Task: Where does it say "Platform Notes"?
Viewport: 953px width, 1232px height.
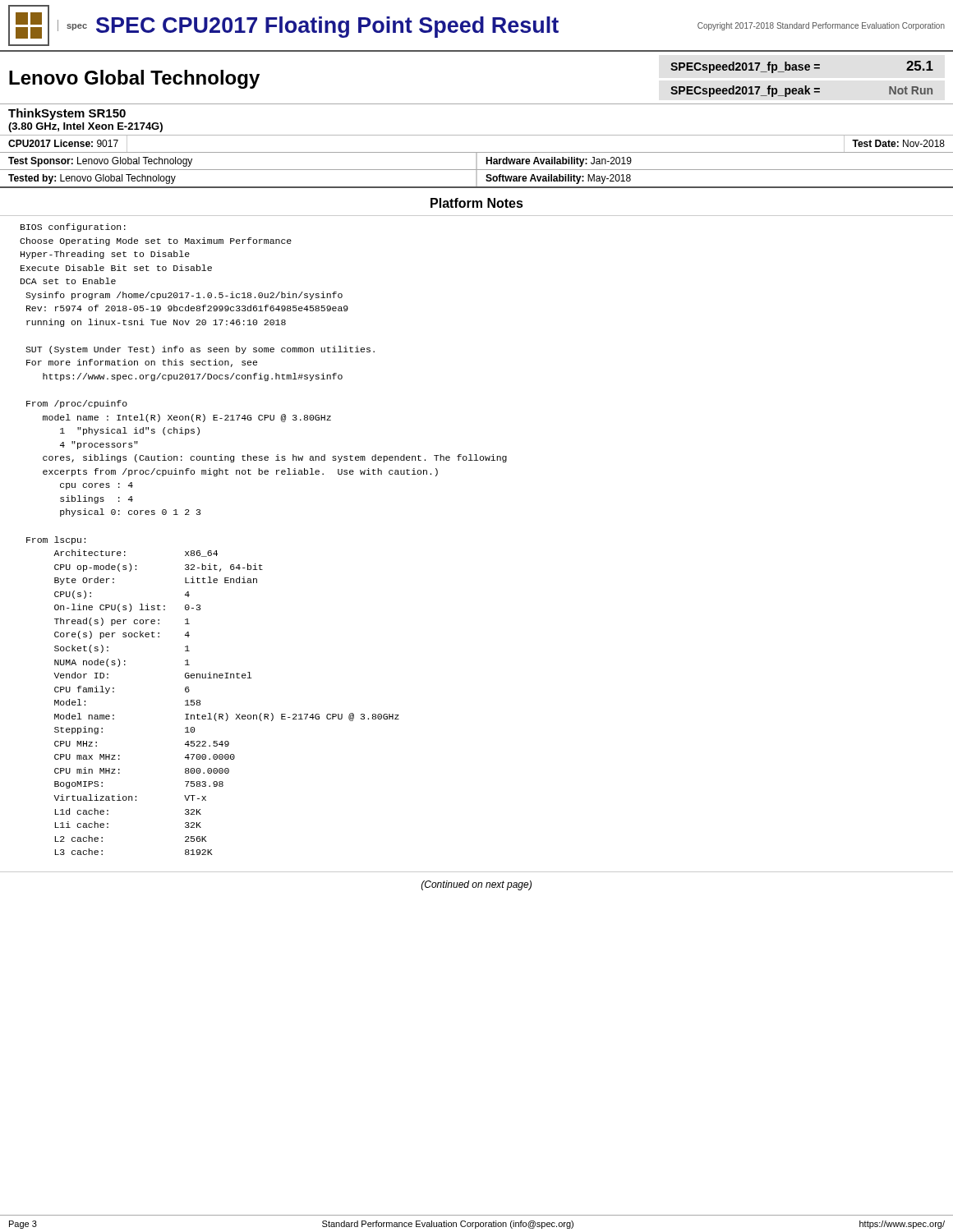Action: coord(476,203)
